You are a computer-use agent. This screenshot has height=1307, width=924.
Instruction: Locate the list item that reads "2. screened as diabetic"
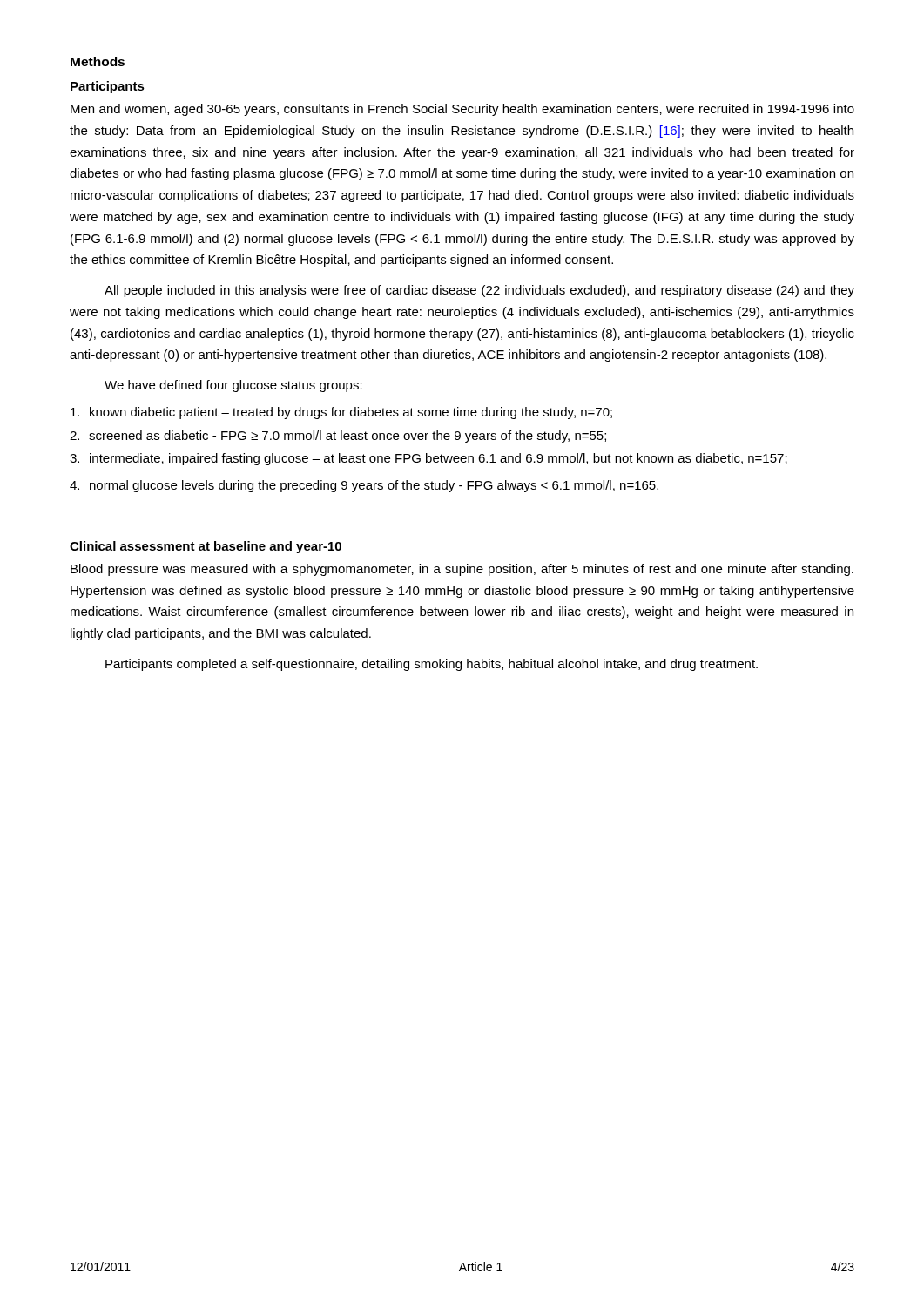point(462,436)
